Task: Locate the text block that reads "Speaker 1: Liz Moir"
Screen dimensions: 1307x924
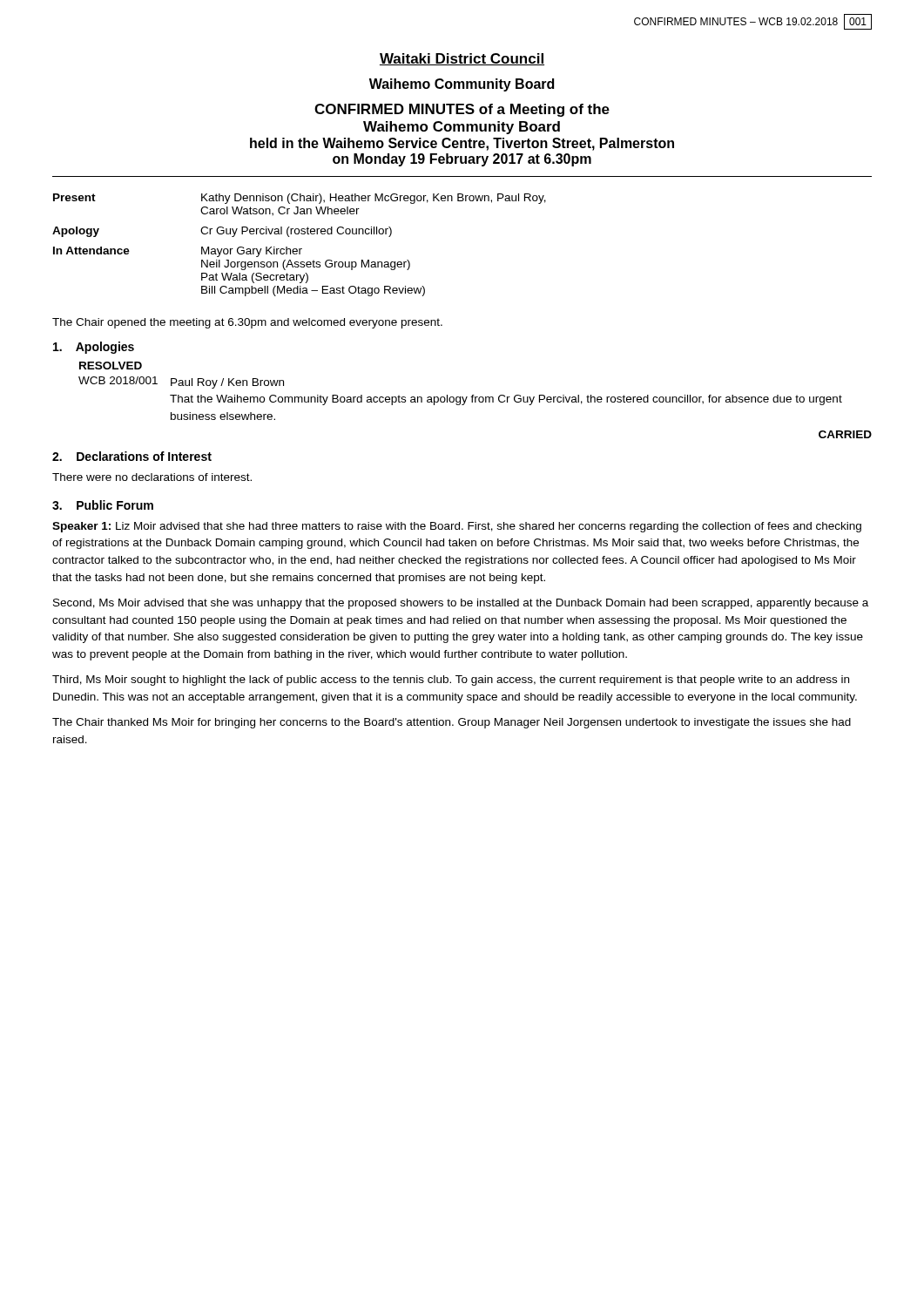Action: tap(457, 551)
